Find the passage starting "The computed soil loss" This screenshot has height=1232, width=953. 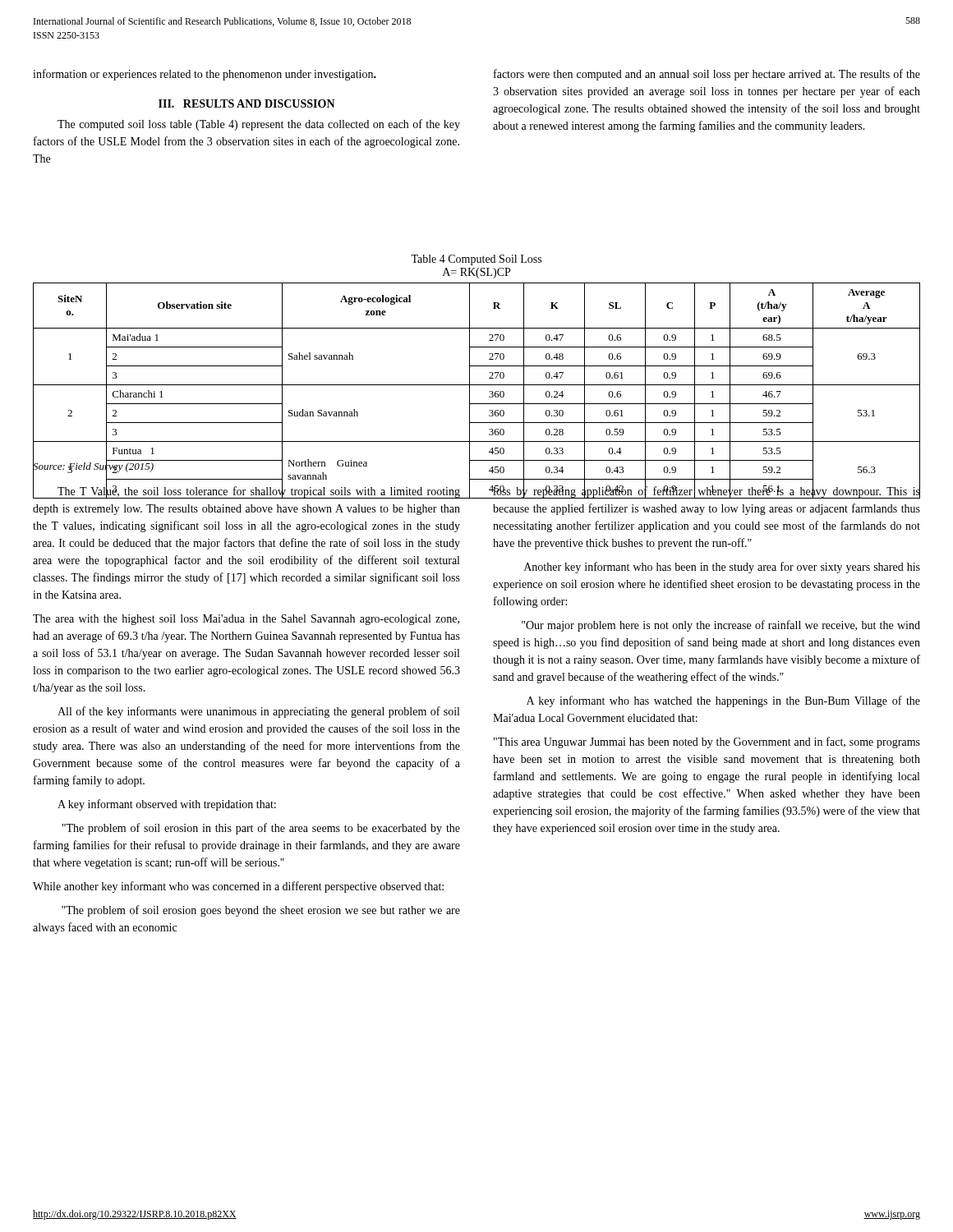click(246, 142)
